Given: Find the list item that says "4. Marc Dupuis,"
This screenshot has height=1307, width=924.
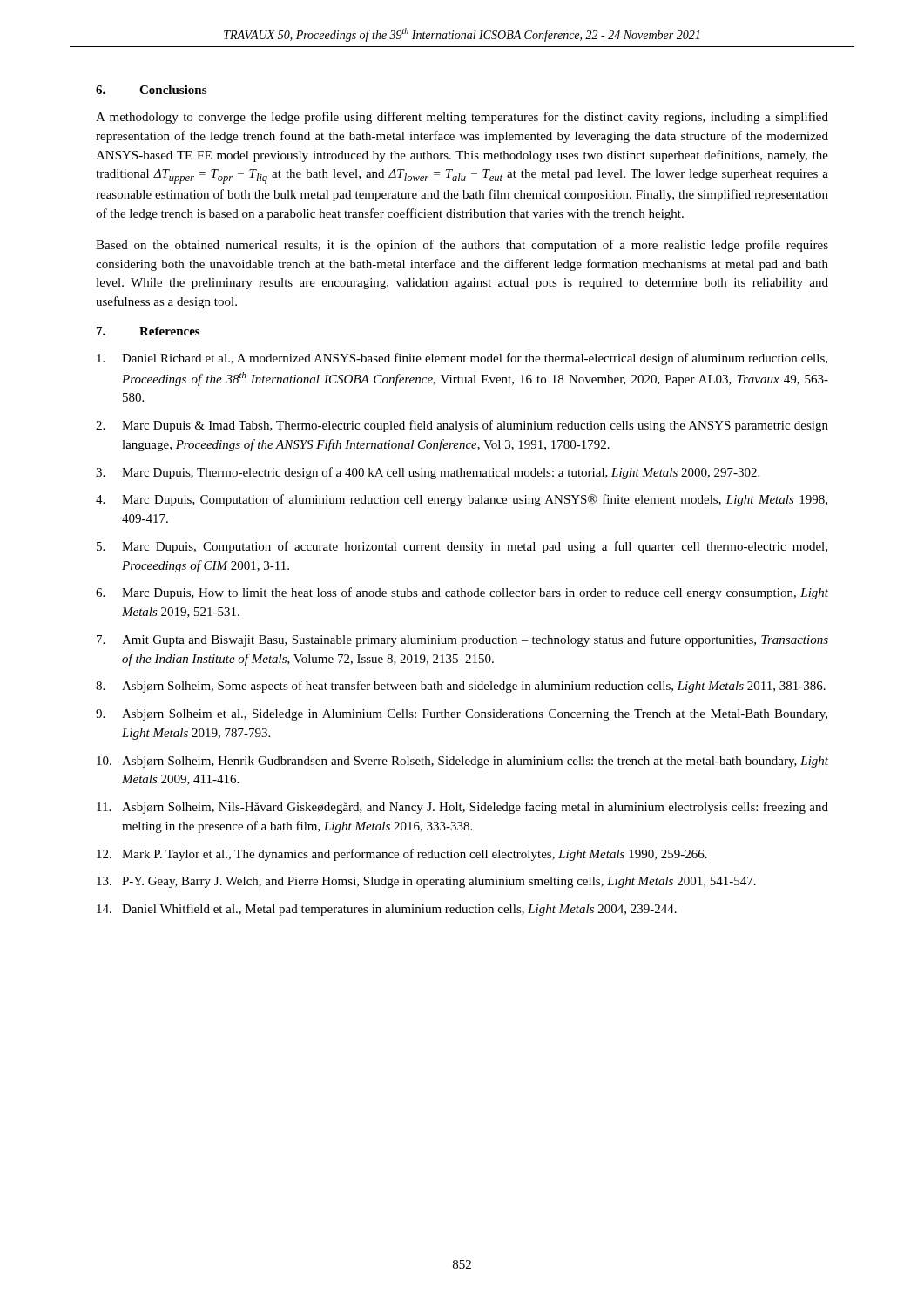Looking at the screenshot, I should (462, 510).
